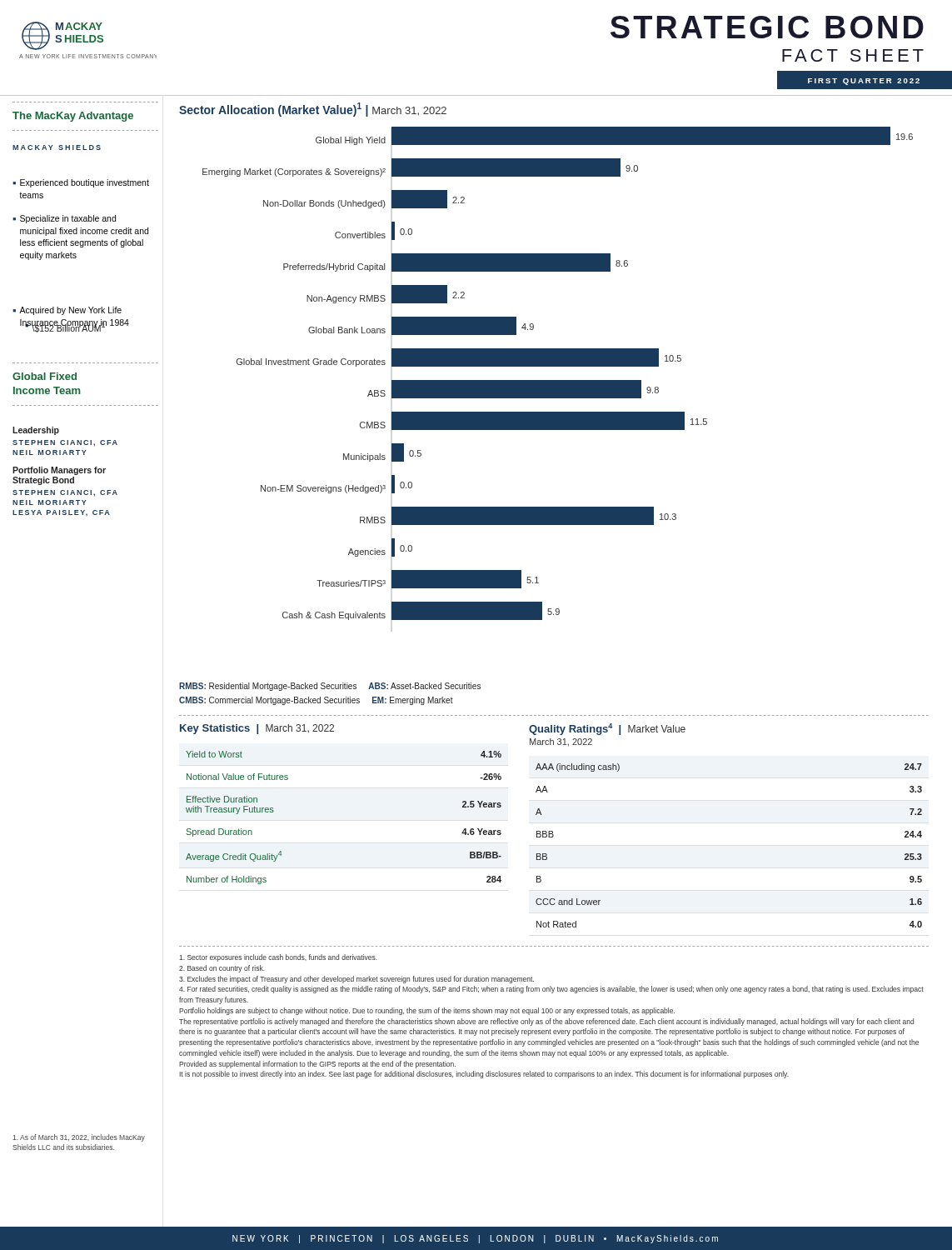Locate the block of text that opens with "As of March 31, 2022, includes MacKay Shields"
The image size is (952, 1250).
pyautogui.click(x=79, y=1142)
